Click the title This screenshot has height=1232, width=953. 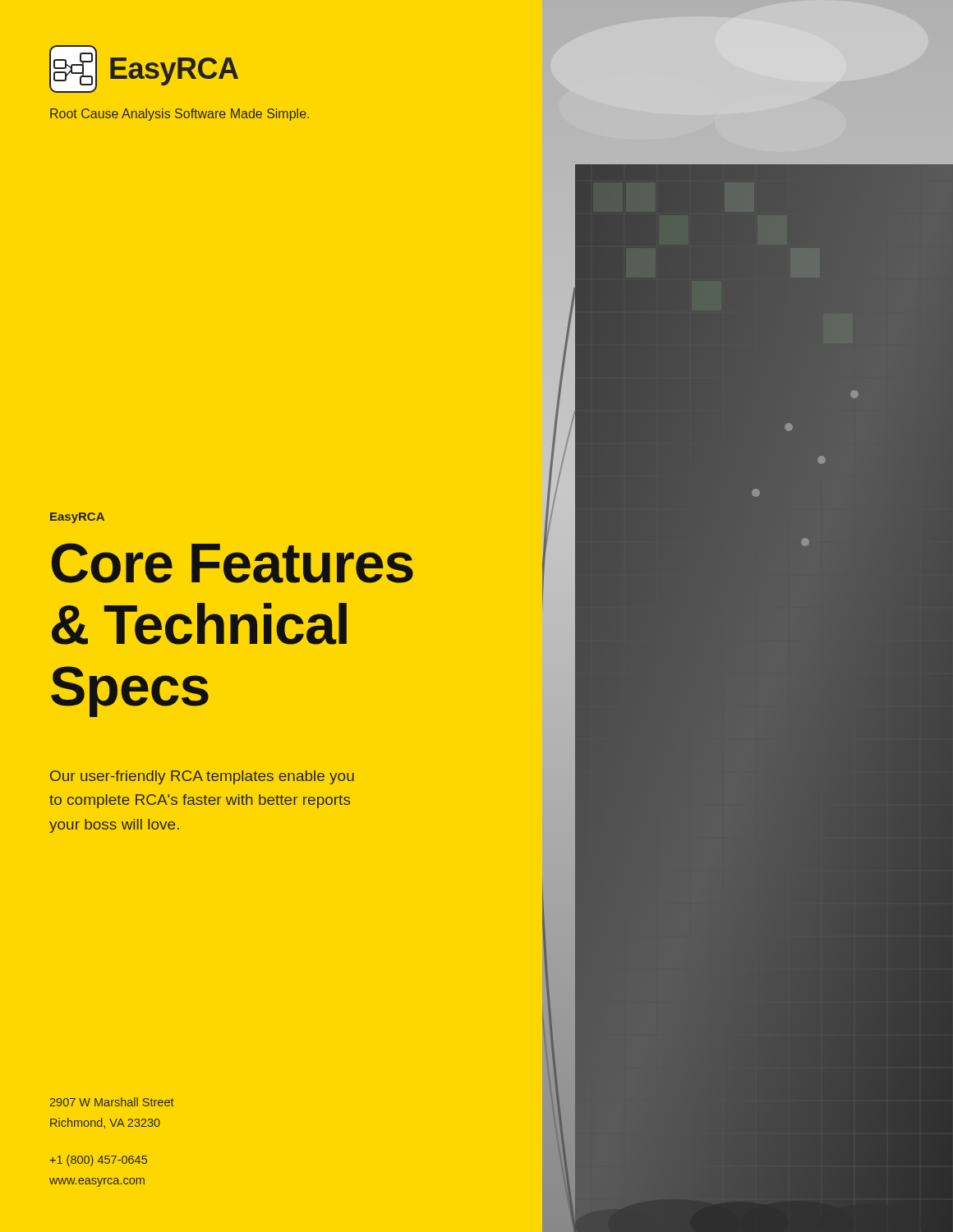pos(279,624)
